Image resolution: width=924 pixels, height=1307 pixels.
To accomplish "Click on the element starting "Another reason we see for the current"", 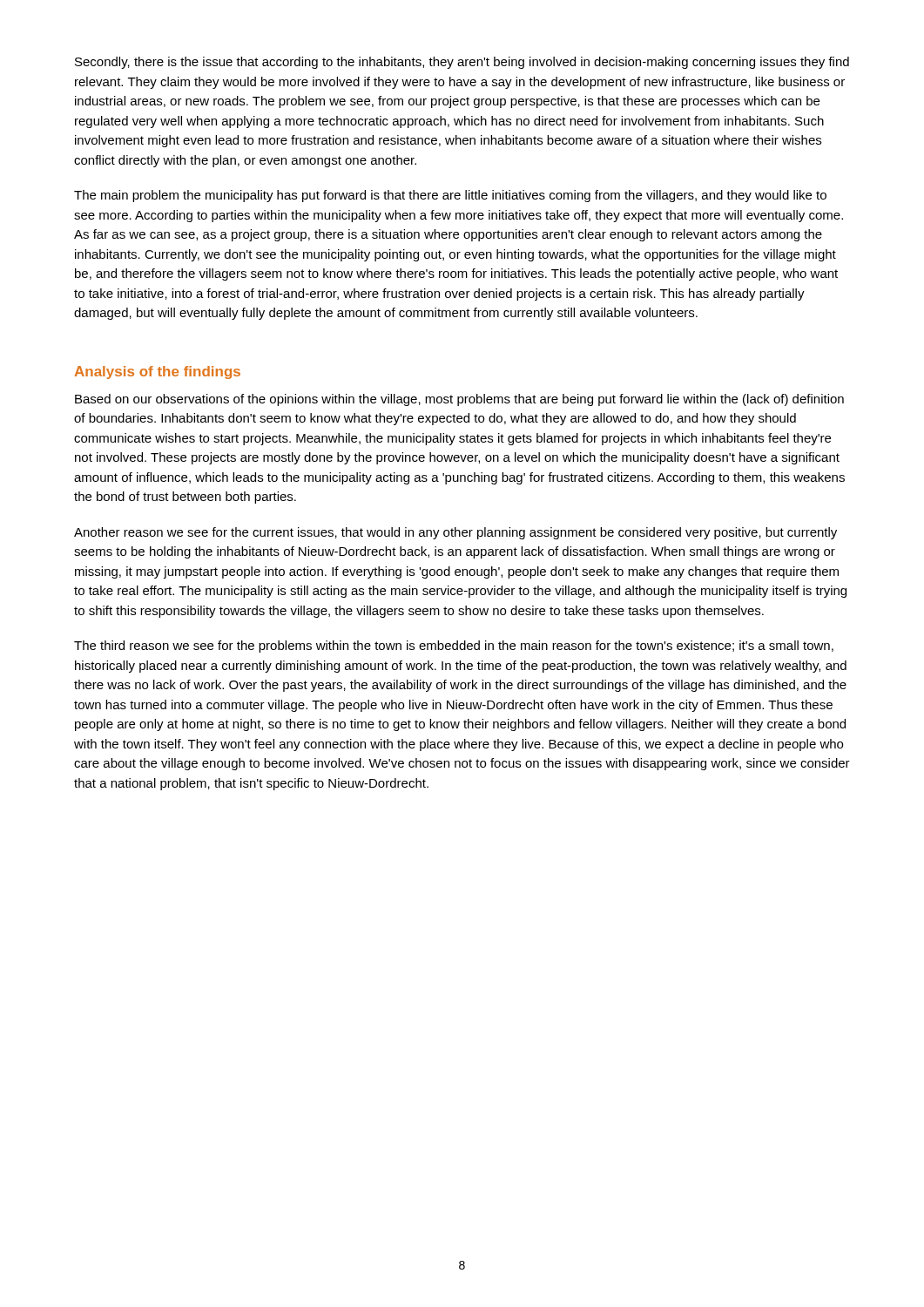I will [x=461, y=571].
